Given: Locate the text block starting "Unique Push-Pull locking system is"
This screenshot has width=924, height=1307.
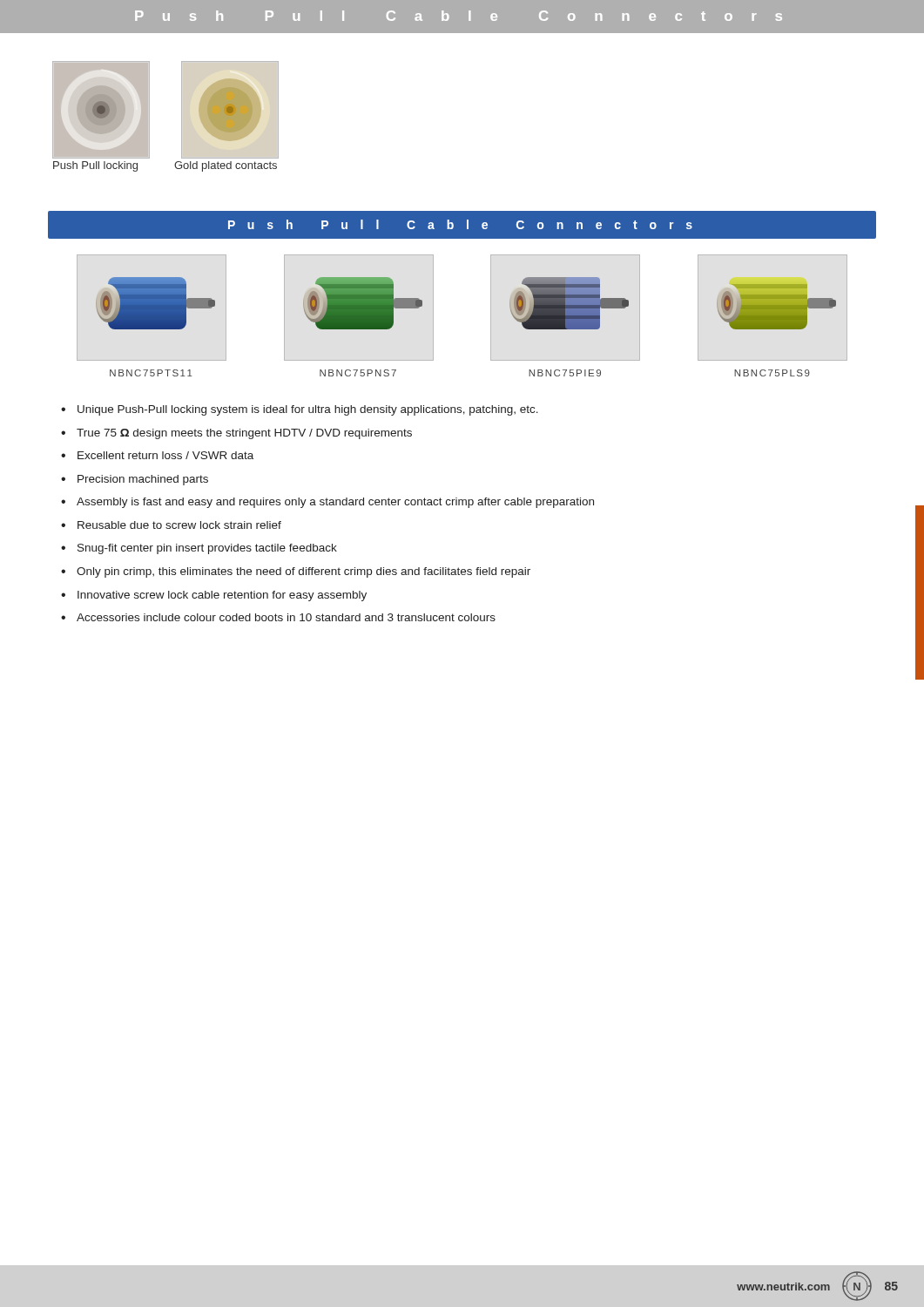Looking at the screenshot, I should (308, 409).
